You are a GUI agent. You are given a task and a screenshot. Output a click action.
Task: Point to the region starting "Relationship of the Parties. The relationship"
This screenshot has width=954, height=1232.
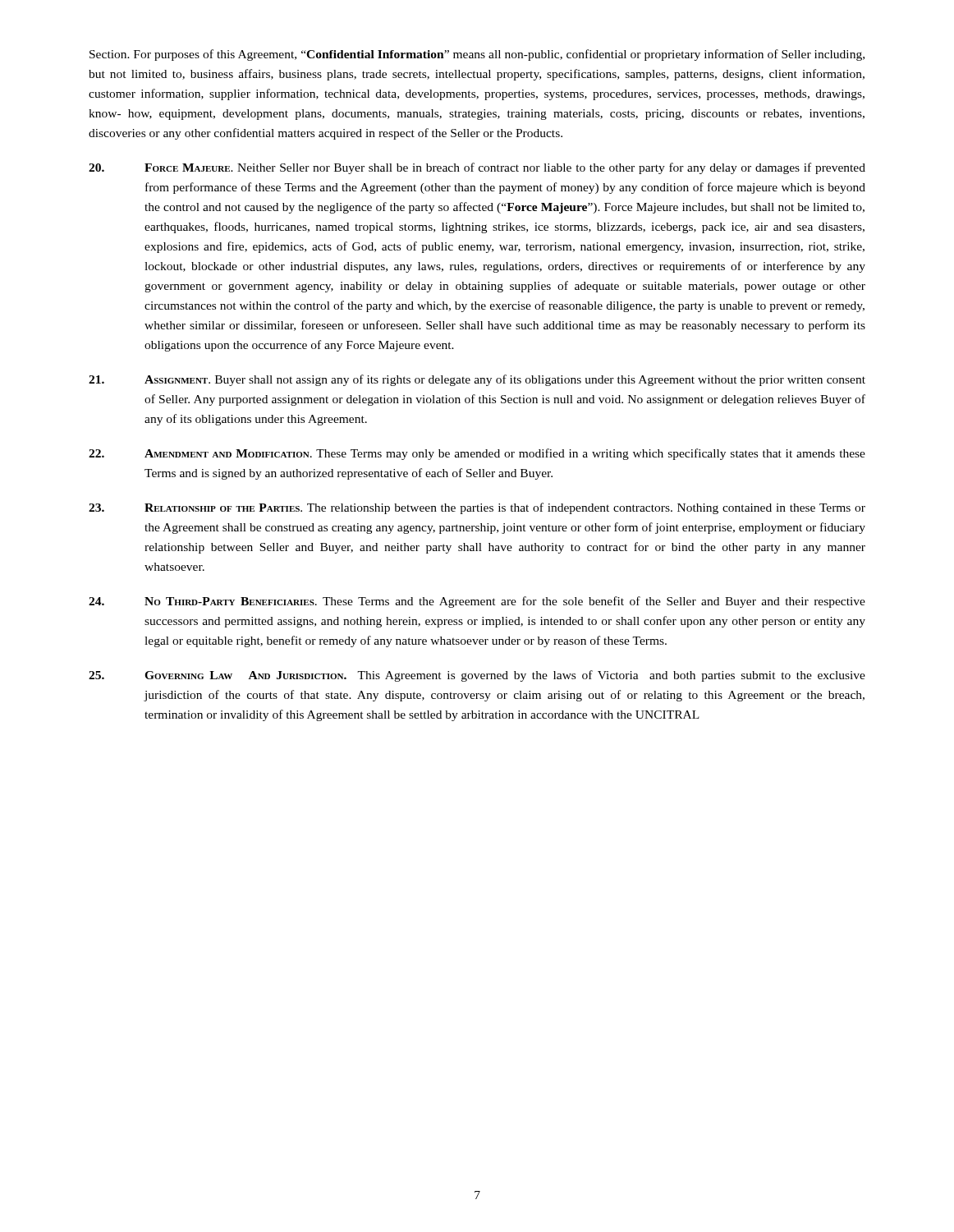[x=477, y=537]
